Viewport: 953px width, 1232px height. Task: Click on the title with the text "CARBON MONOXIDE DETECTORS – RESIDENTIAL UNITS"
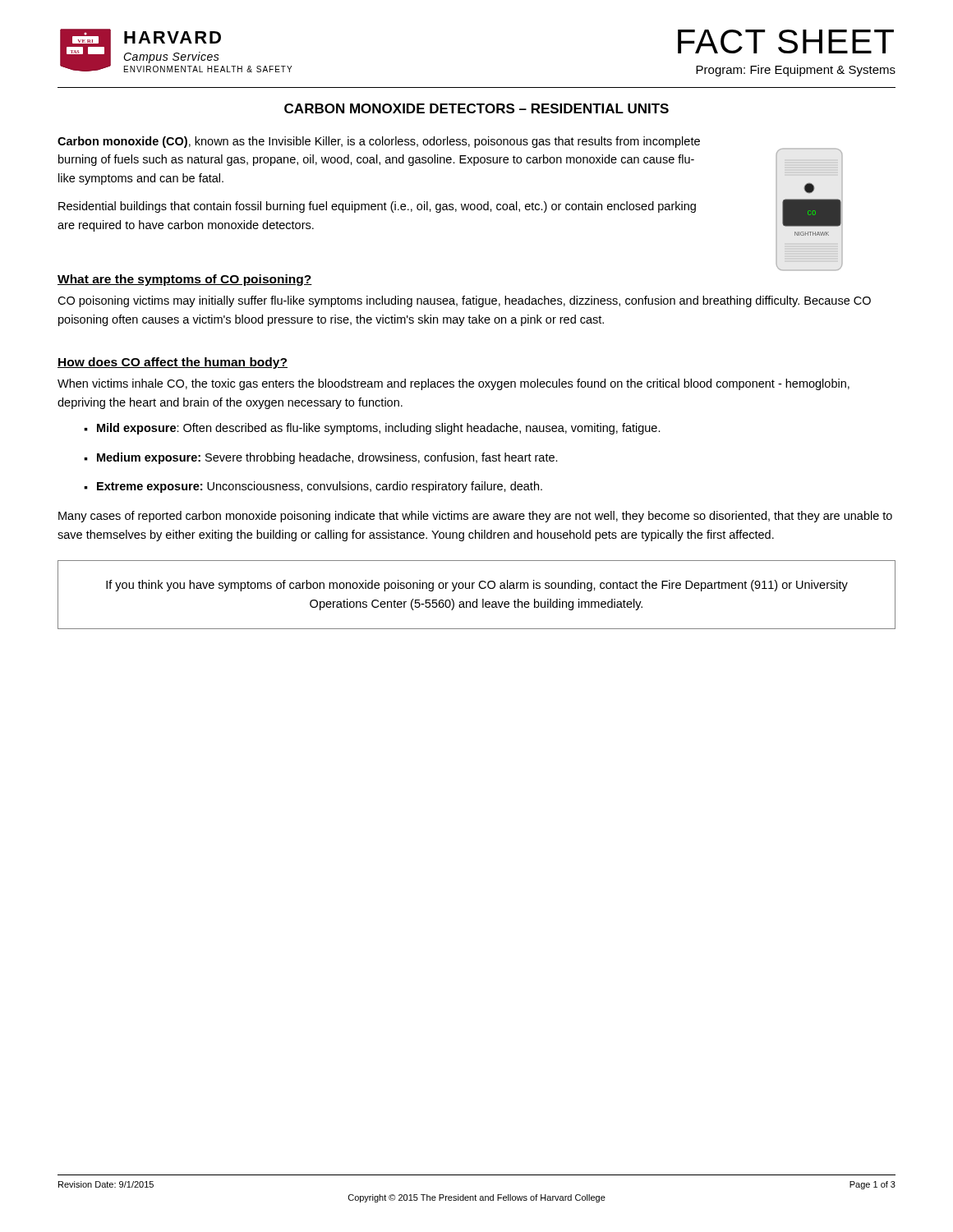pos(476,109)
